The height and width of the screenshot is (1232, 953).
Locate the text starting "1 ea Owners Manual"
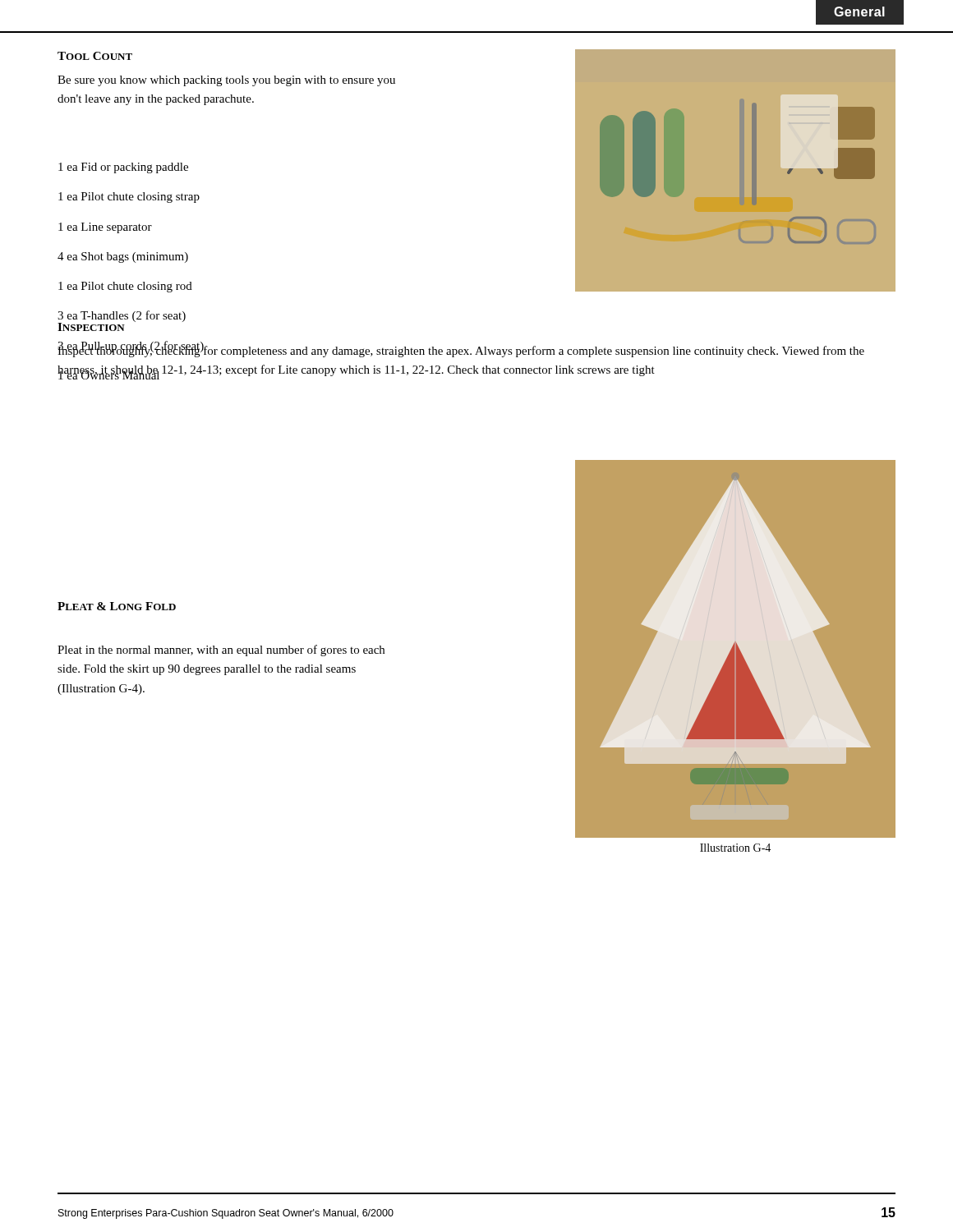(x=109, y=375)
